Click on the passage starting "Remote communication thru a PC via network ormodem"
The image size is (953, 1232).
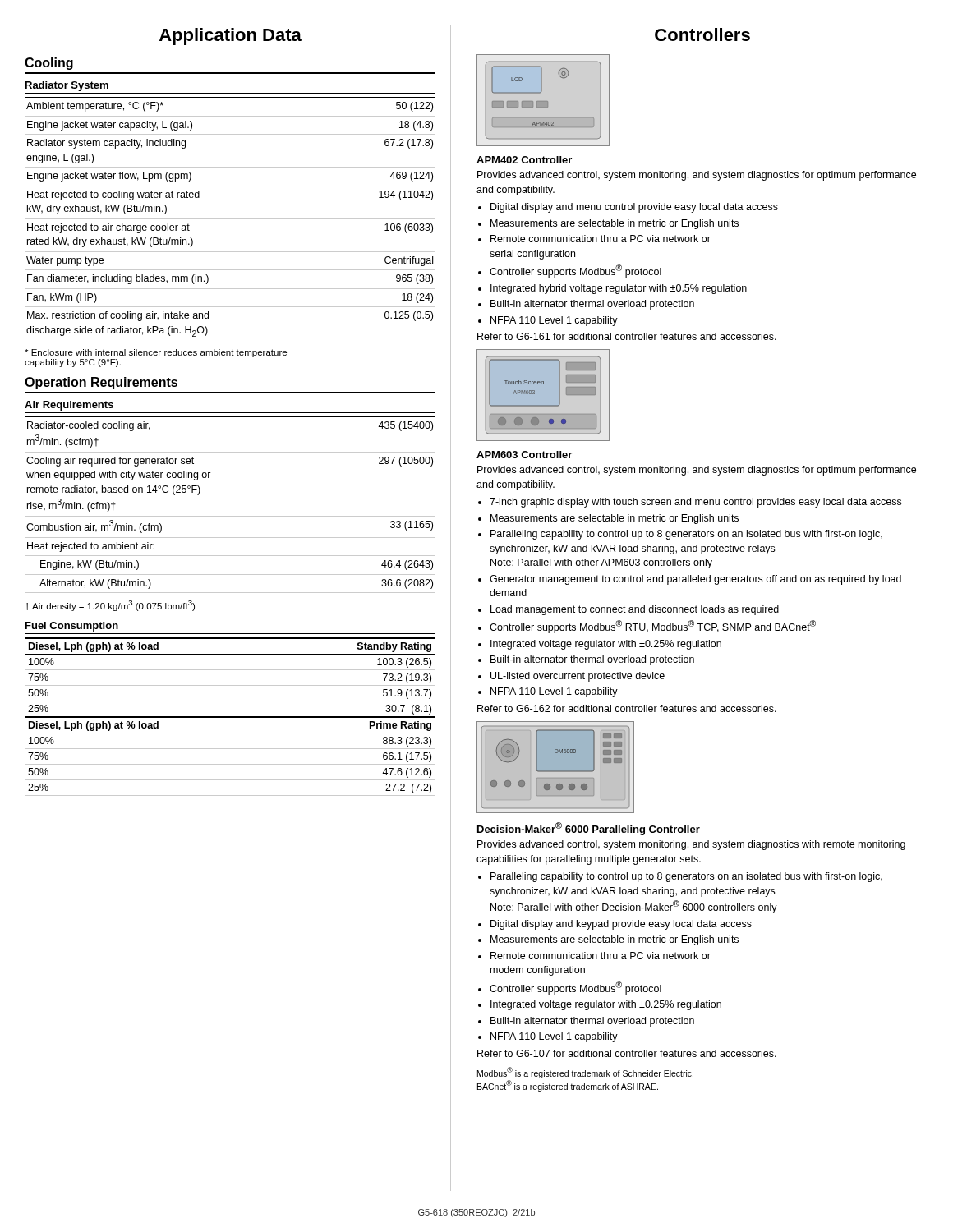click(709, 964)
